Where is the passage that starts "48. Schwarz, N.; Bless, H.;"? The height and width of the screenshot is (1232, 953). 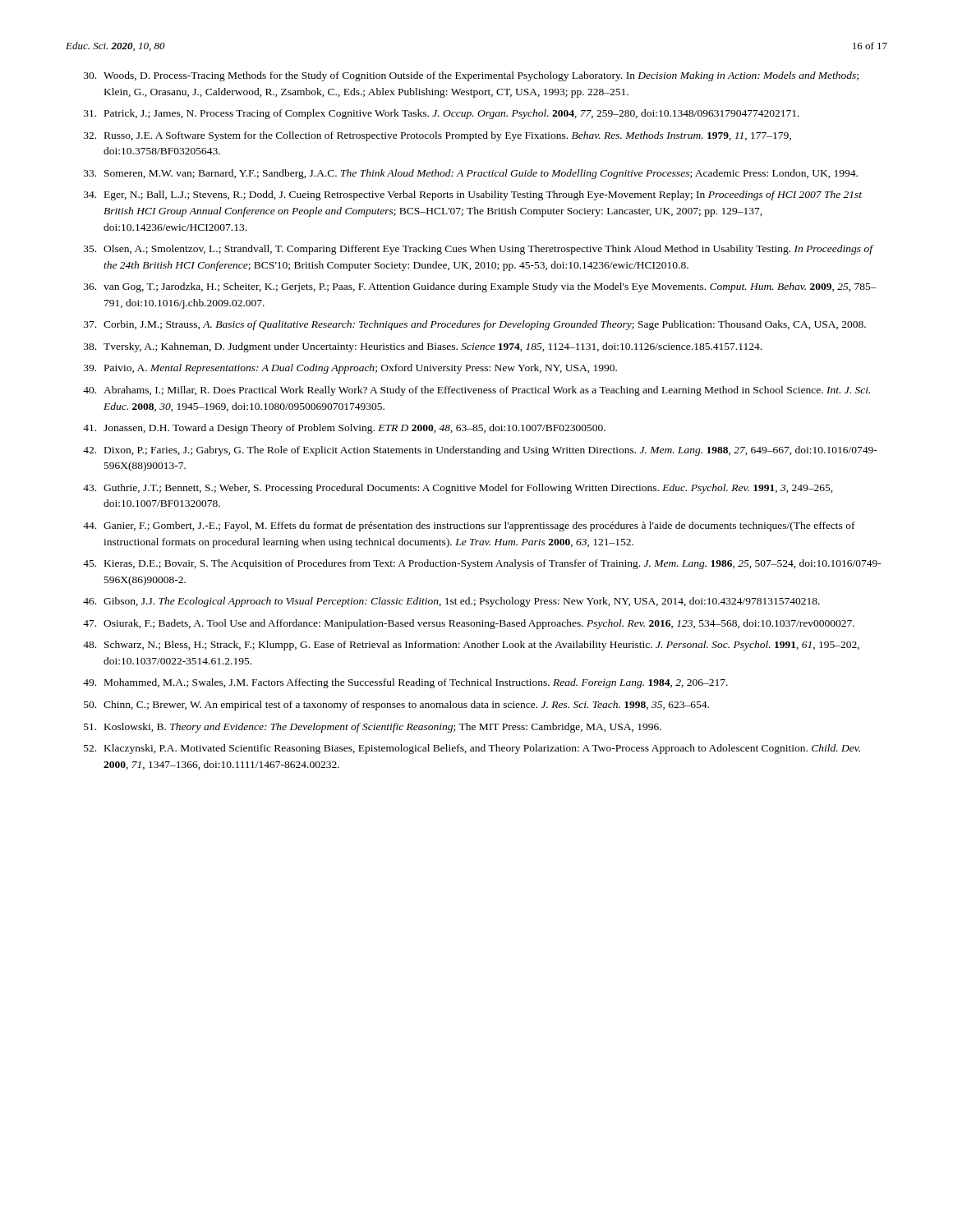tap(476, 653)
